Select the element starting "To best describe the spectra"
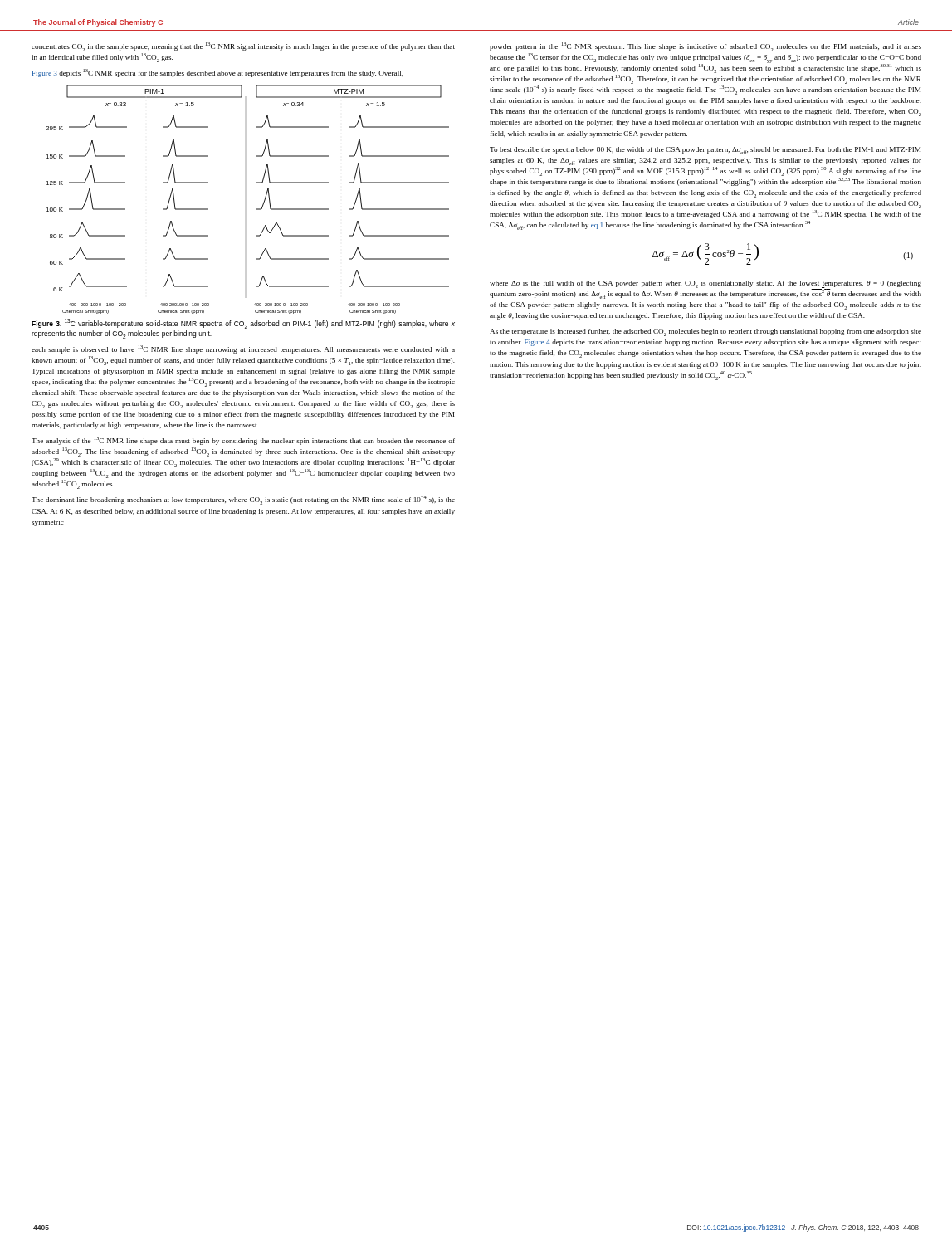Screen dimensions: 1245x952 pyautogui.click(x=705, y=188)
